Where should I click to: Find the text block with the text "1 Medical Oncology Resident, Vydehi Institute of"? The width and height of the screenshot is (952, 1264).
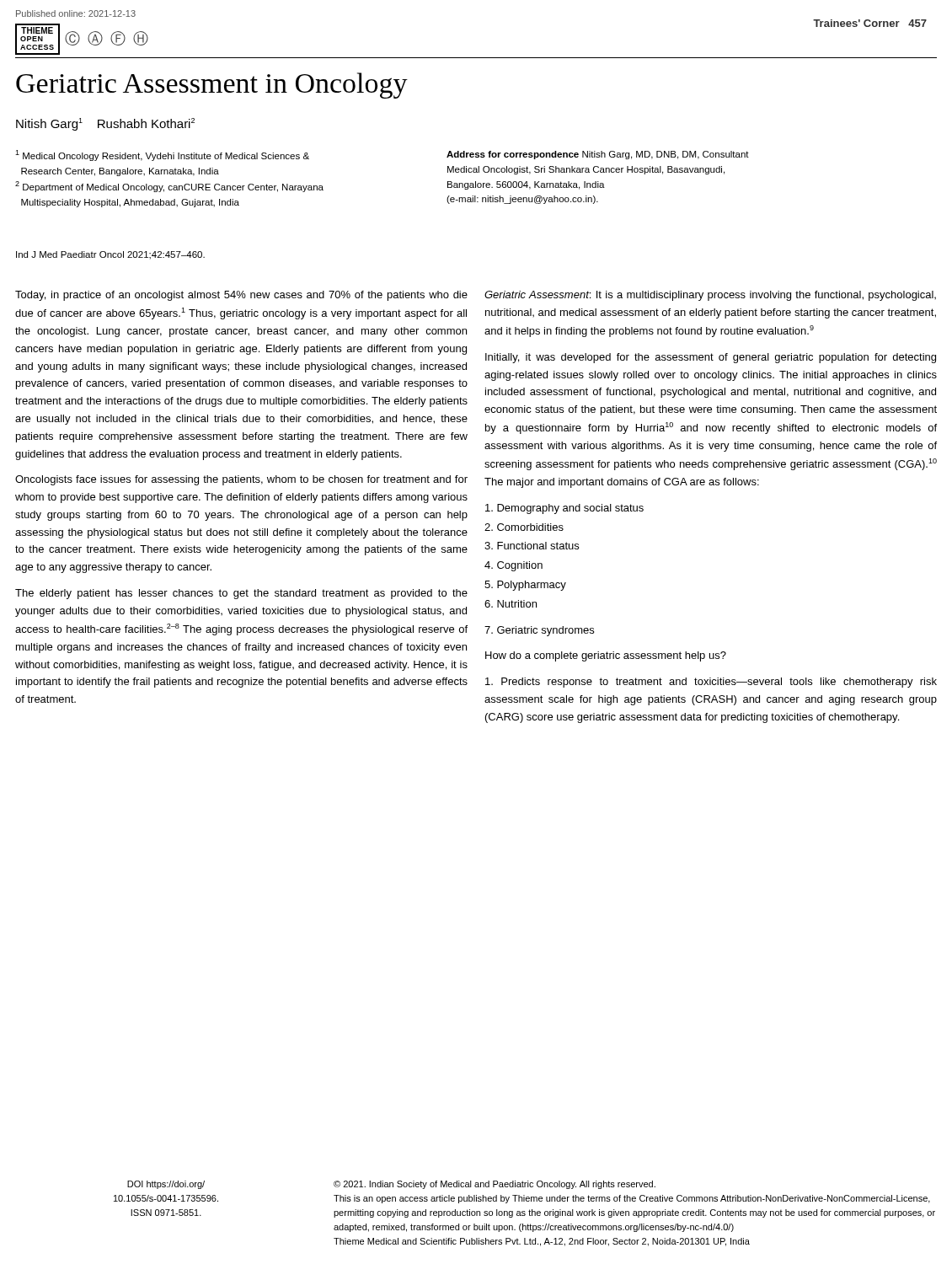tap(169, 178)
